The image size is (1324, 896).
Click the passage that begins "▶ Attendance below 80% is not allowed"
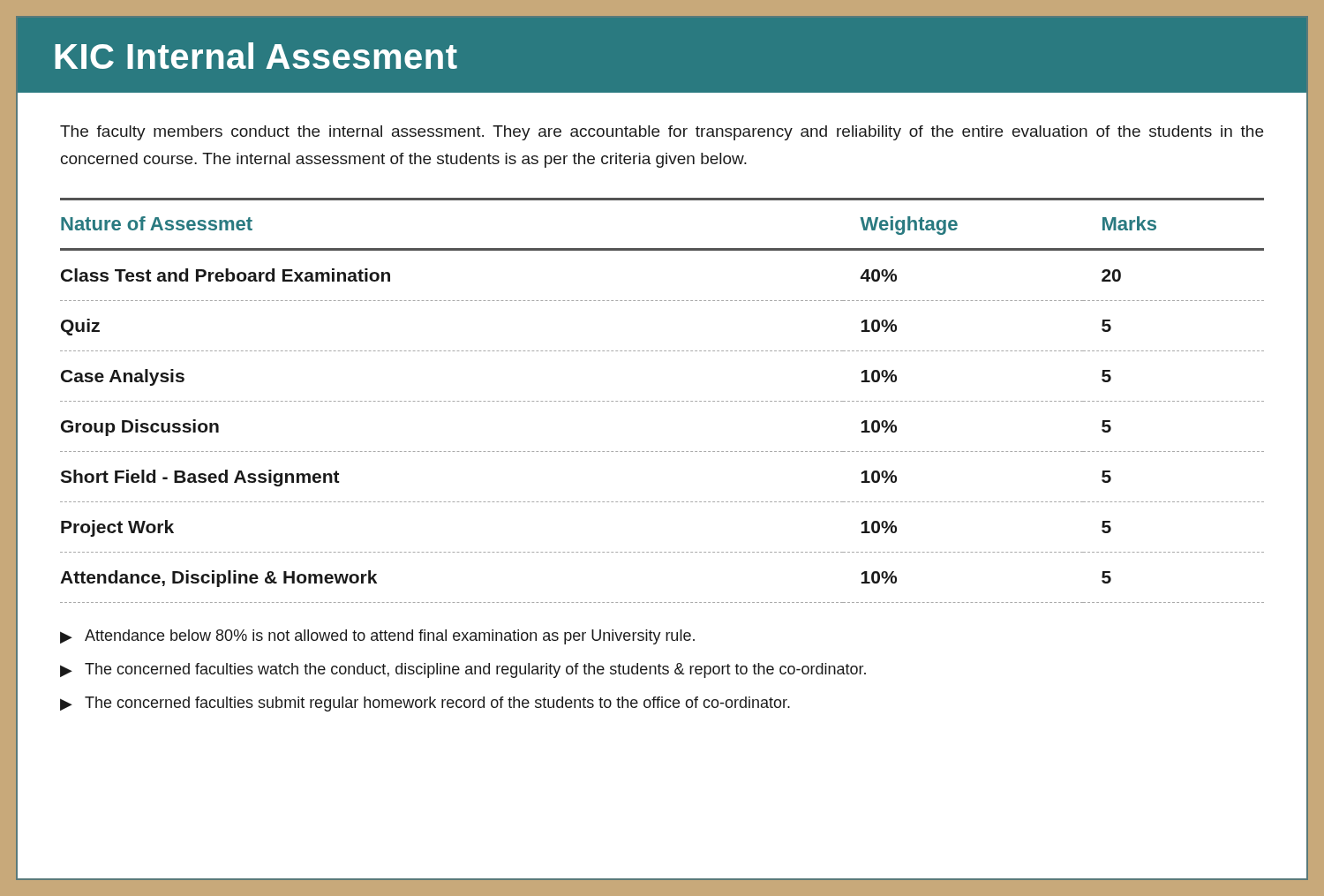click(378, 636)
